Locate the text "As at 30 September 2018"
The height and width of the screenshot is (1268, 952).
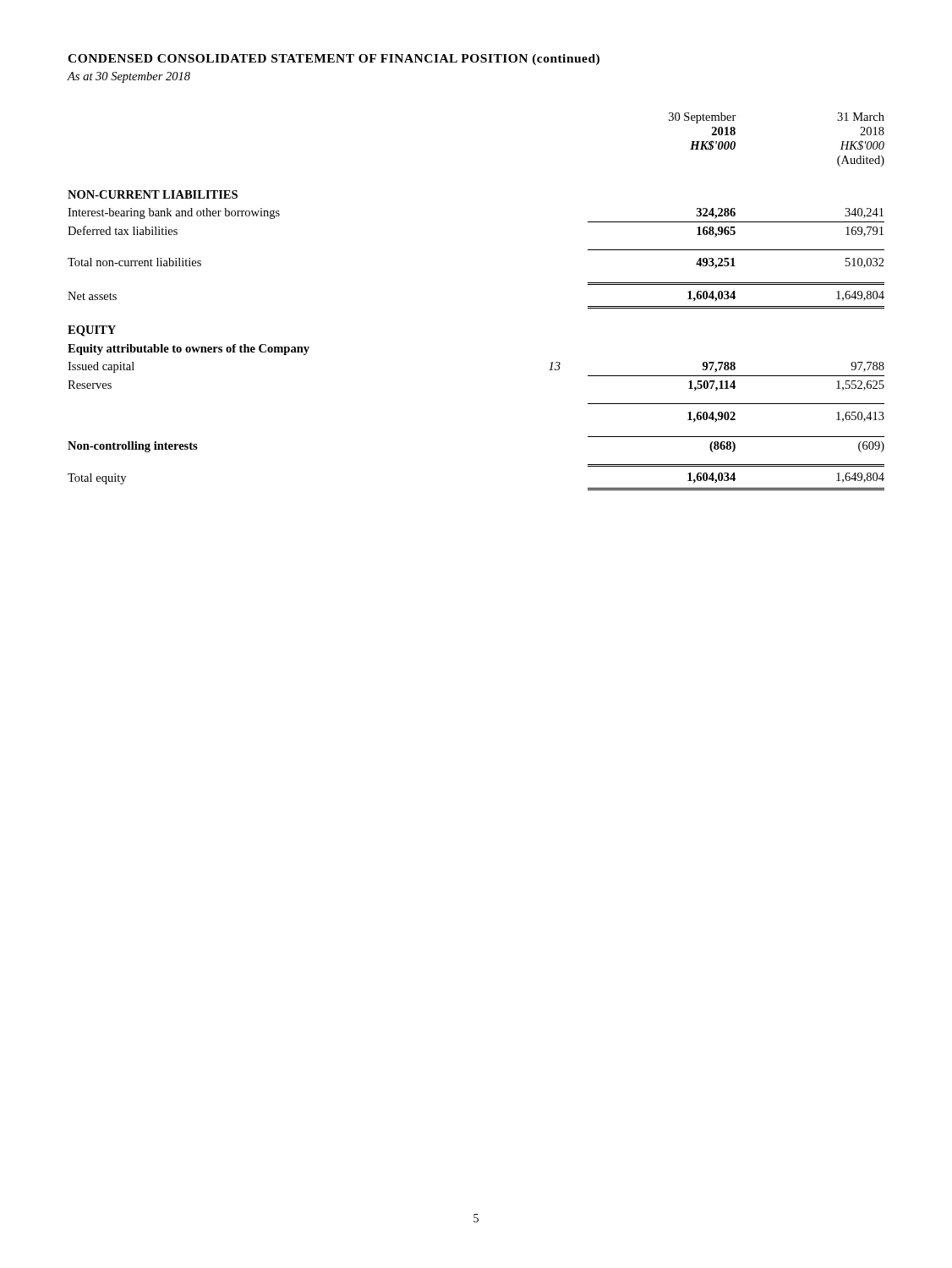[x=129, y=76]
